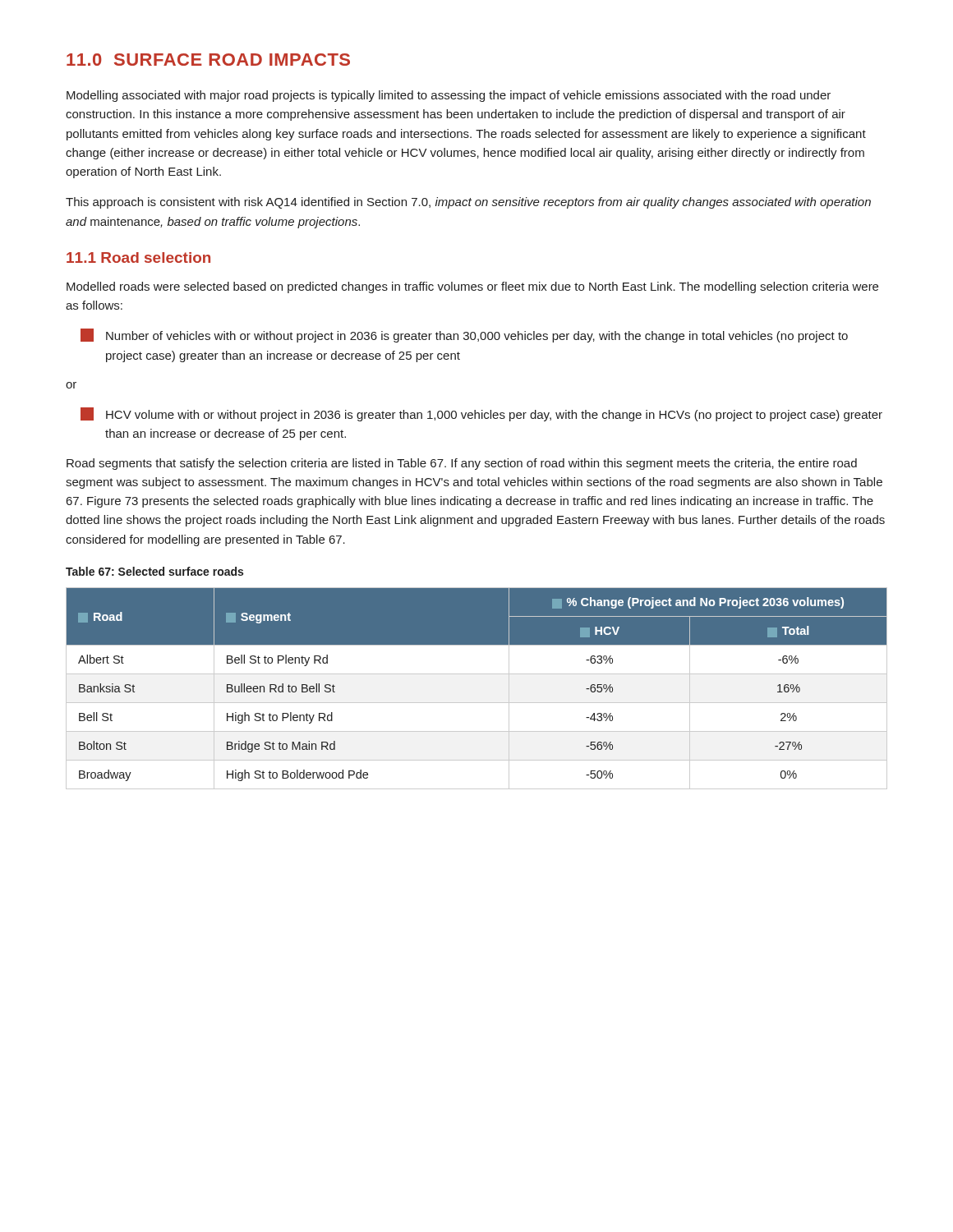Find "11.0 SURFACE ROAD IMPACTS" on this page

tap(208, 60)
